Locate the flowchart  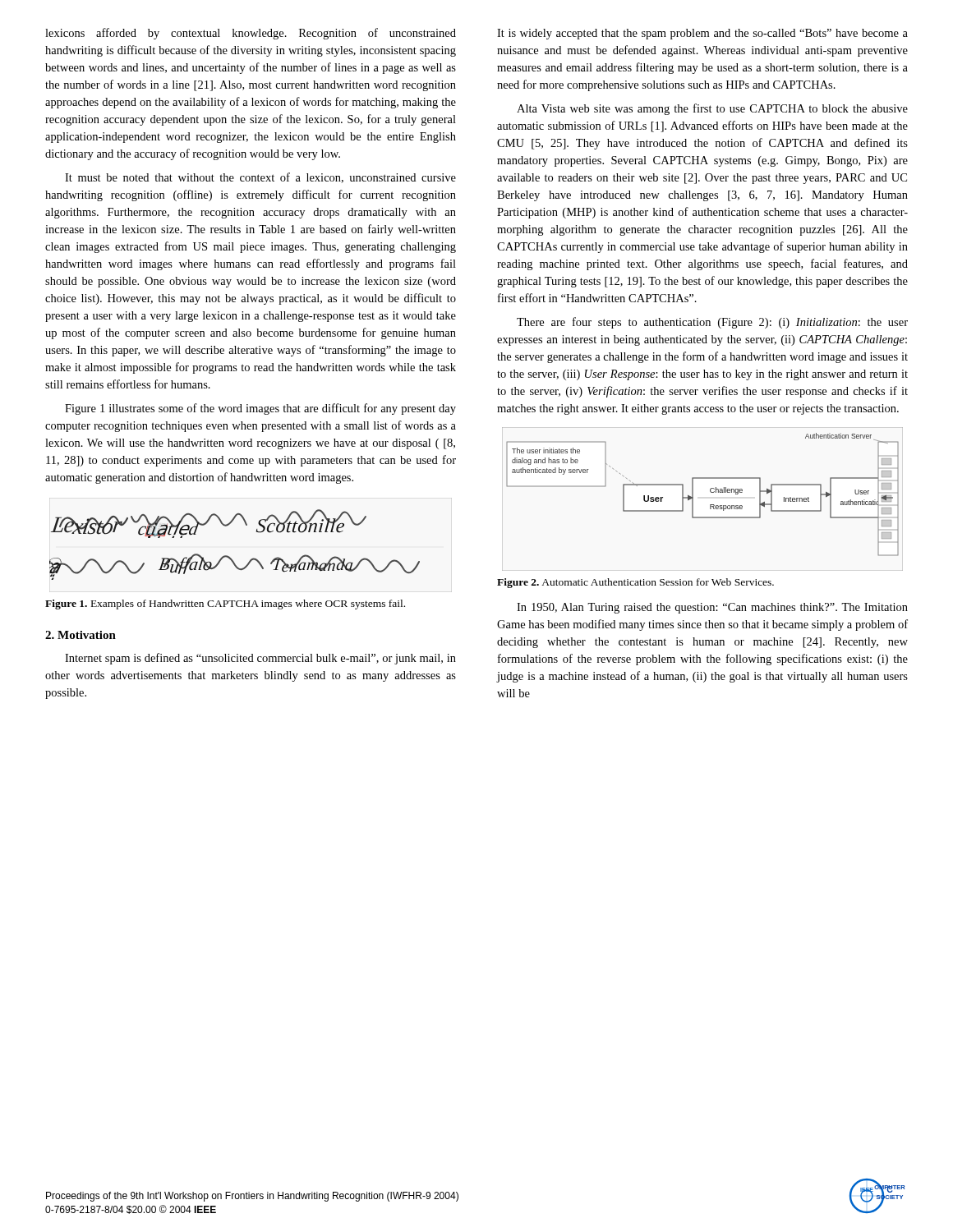[x=702, y=499]
